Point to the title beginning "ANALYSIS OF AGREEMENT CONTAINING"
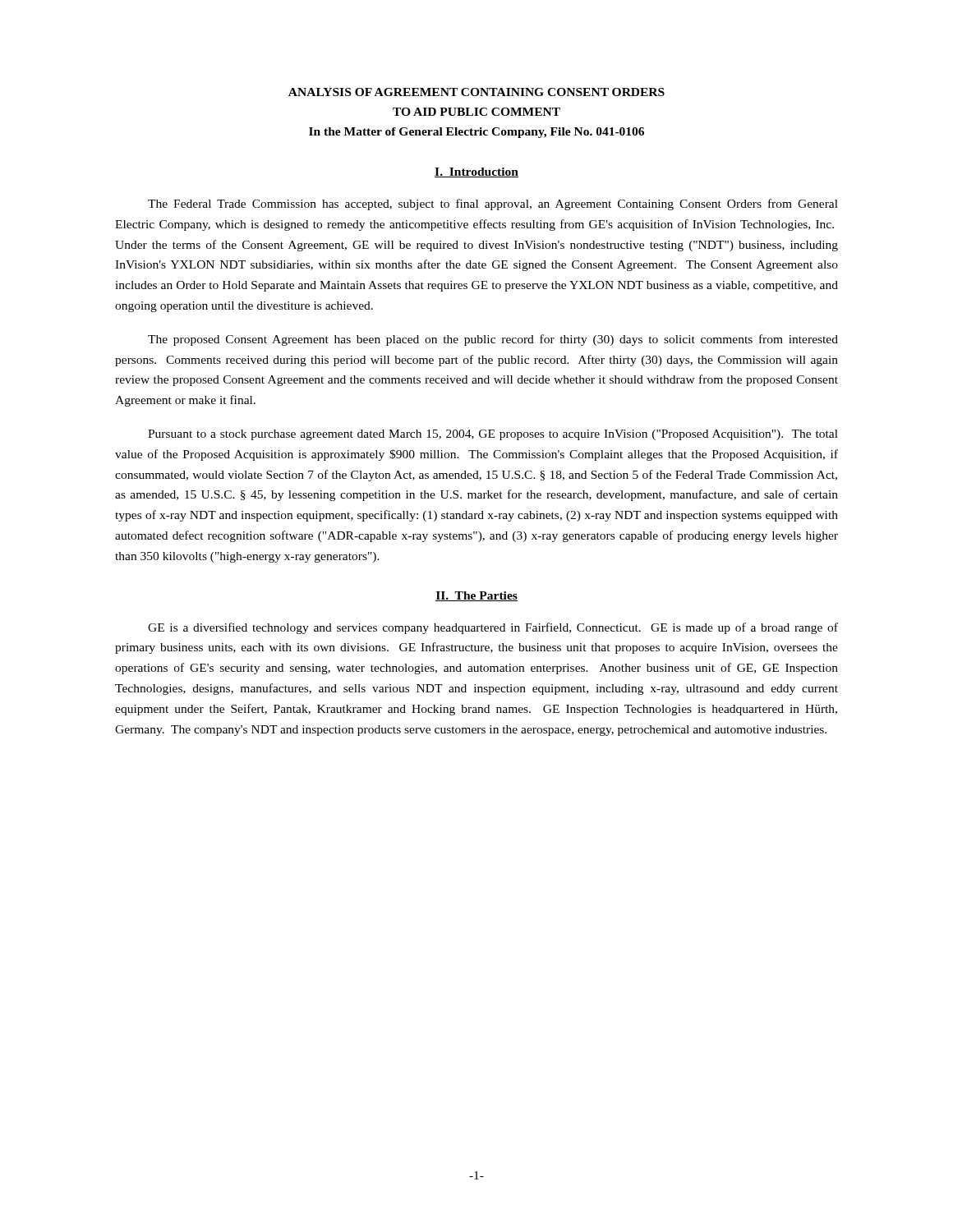 point(476,112)
